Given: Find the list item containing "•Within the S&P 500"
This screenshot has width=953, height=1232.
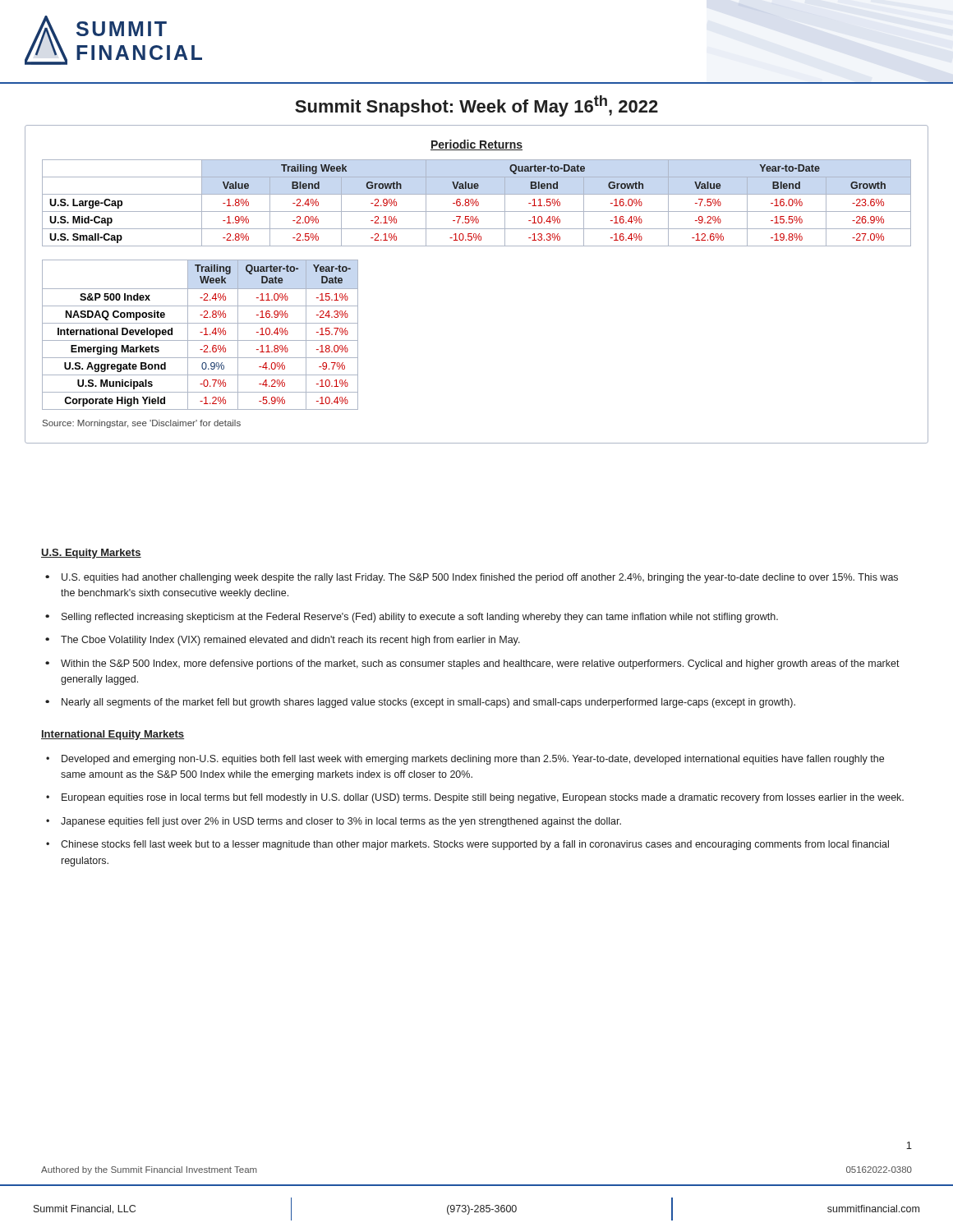Looking at the screenshot, I should click(x=473, y=670).
